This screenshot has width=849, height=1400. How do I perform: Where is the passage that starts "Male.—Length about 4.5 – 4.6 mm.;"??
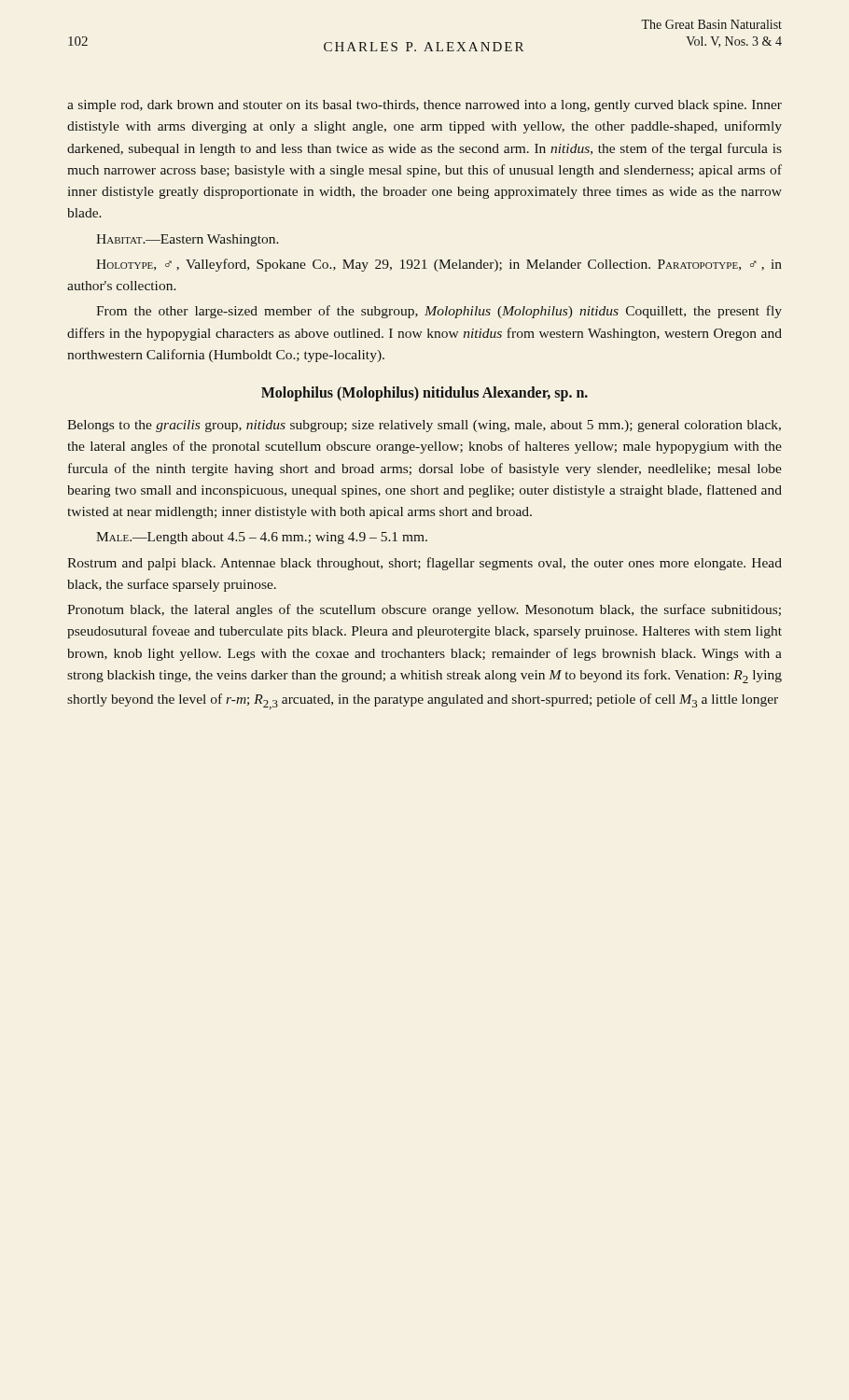click(x=424, y=537)
